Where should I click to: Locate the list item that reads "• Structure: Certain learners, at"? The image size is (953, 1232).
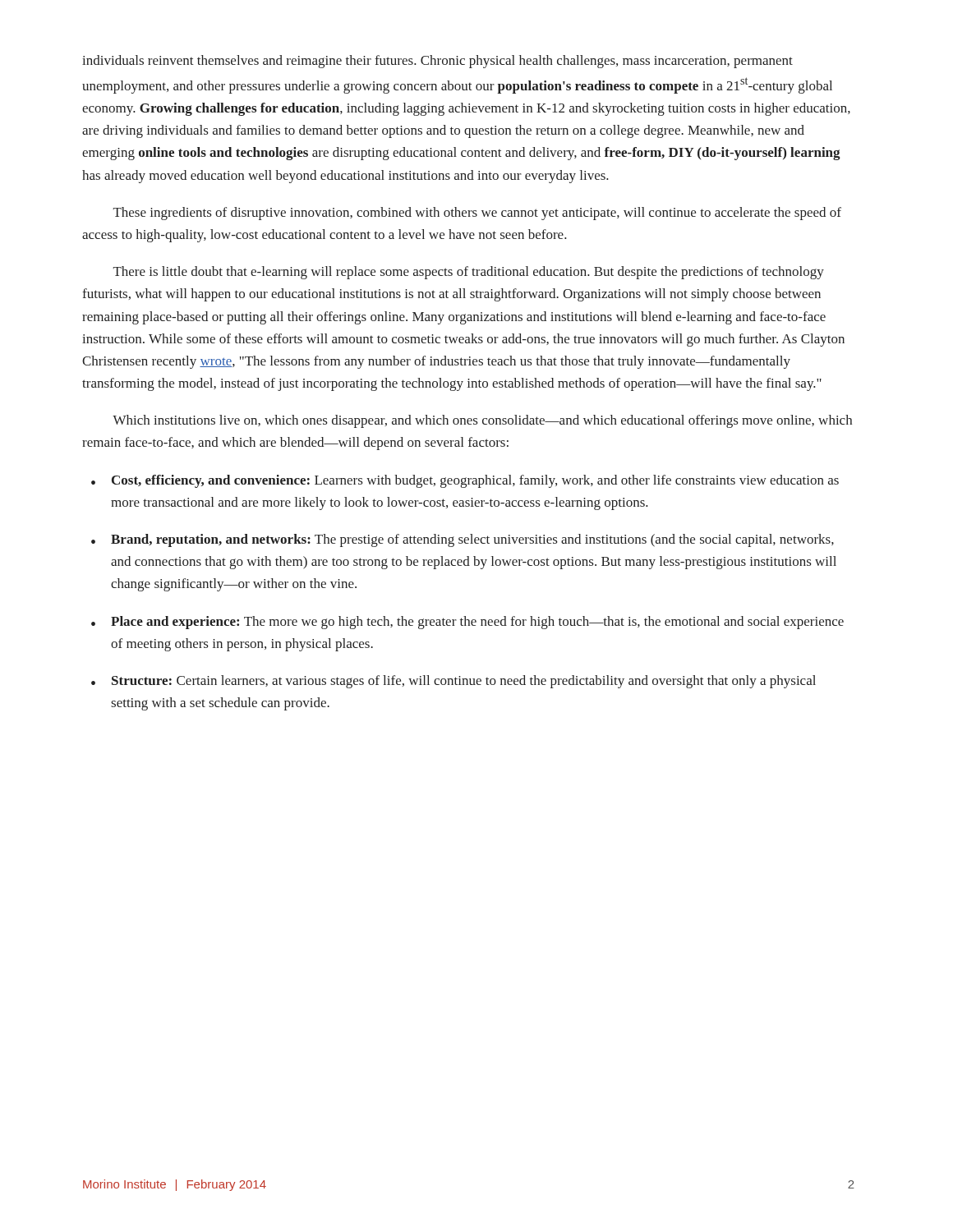pyautogui.click(x=472, y=692)
